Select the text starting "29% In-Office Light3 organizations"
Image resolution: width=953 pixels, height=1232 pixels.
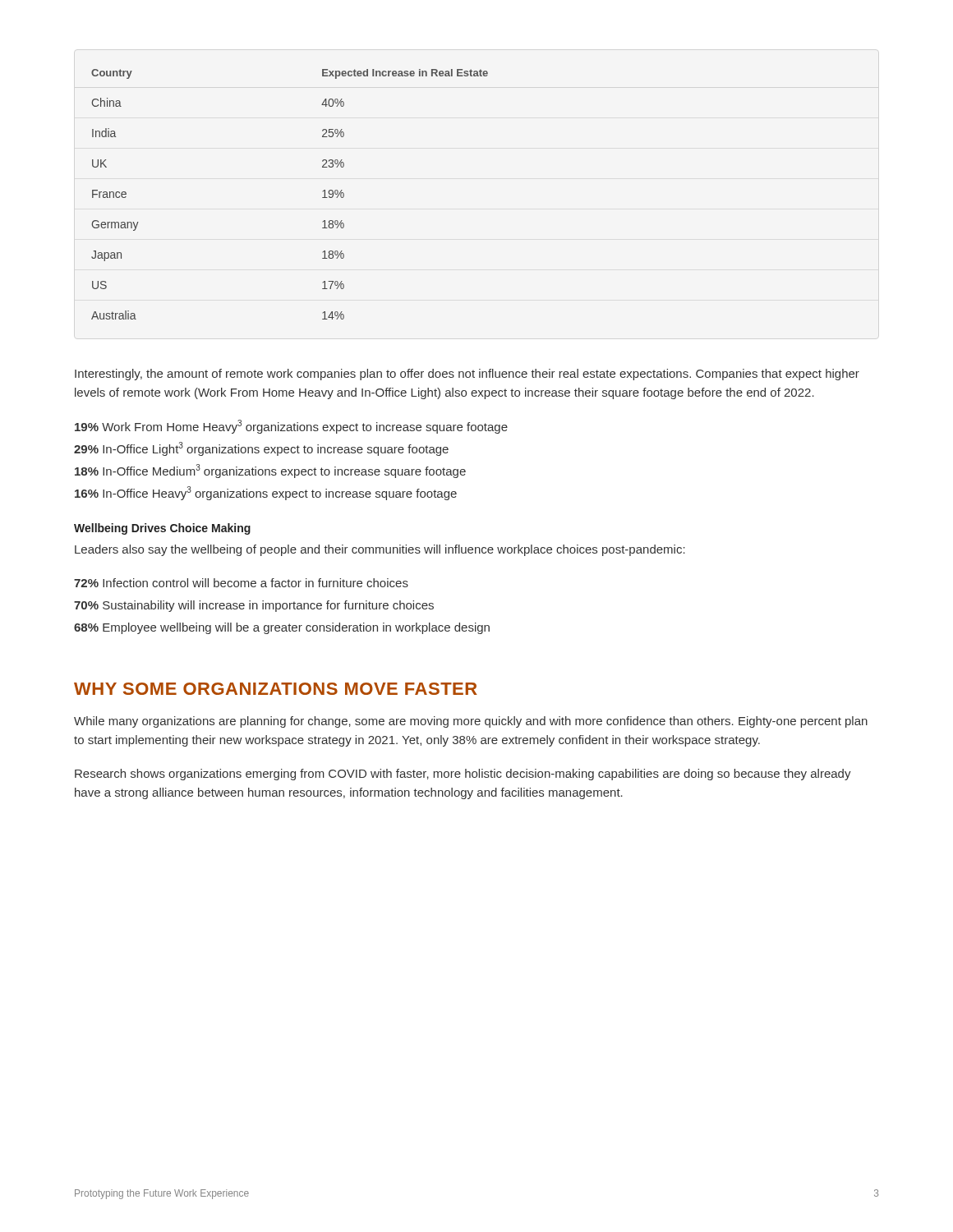pyautogui.click(x=261, y=448)
